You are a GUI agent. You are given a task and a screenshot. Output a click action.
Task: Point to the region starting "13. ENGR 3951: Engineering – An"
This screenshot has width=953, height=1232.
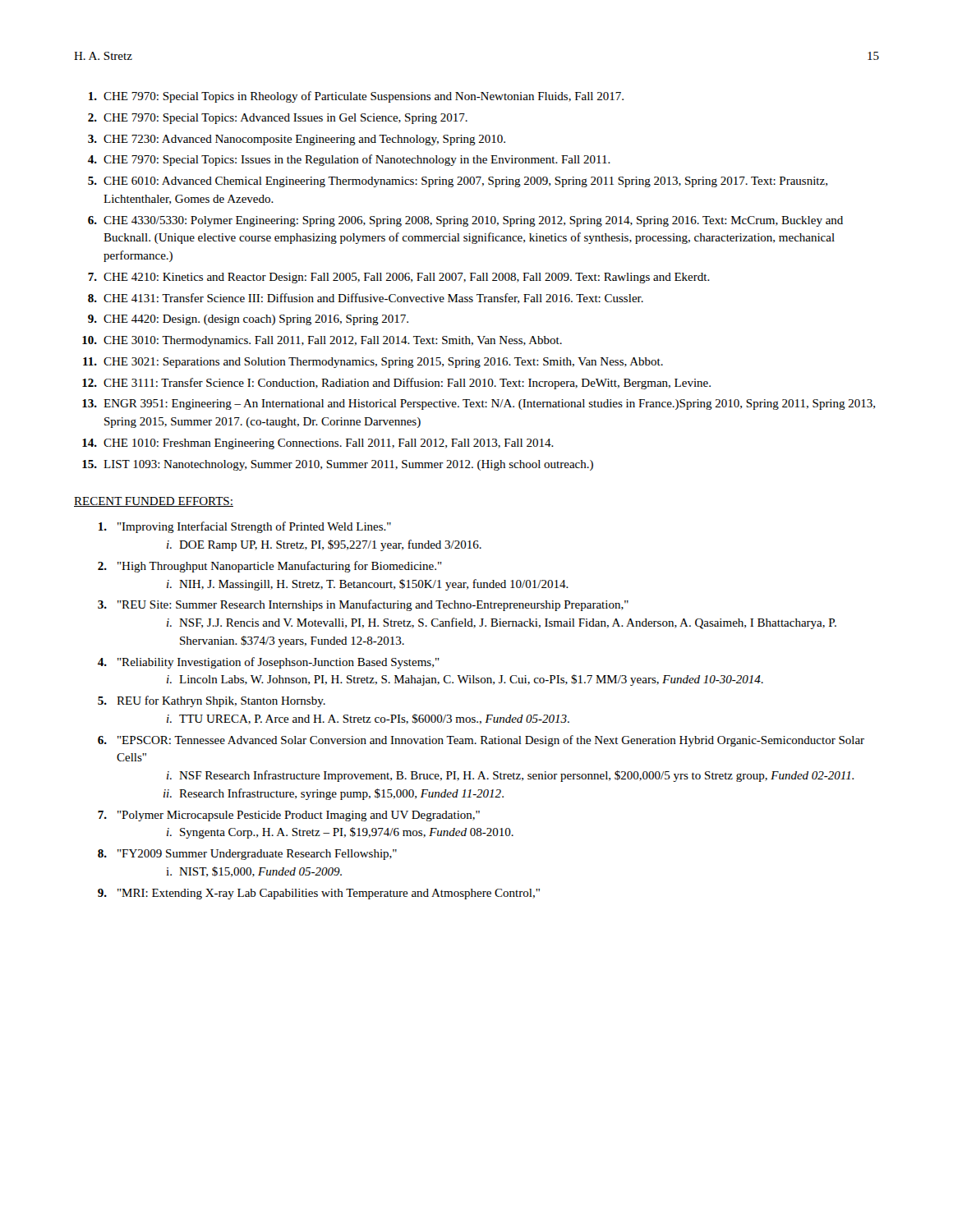coord(476,413)
